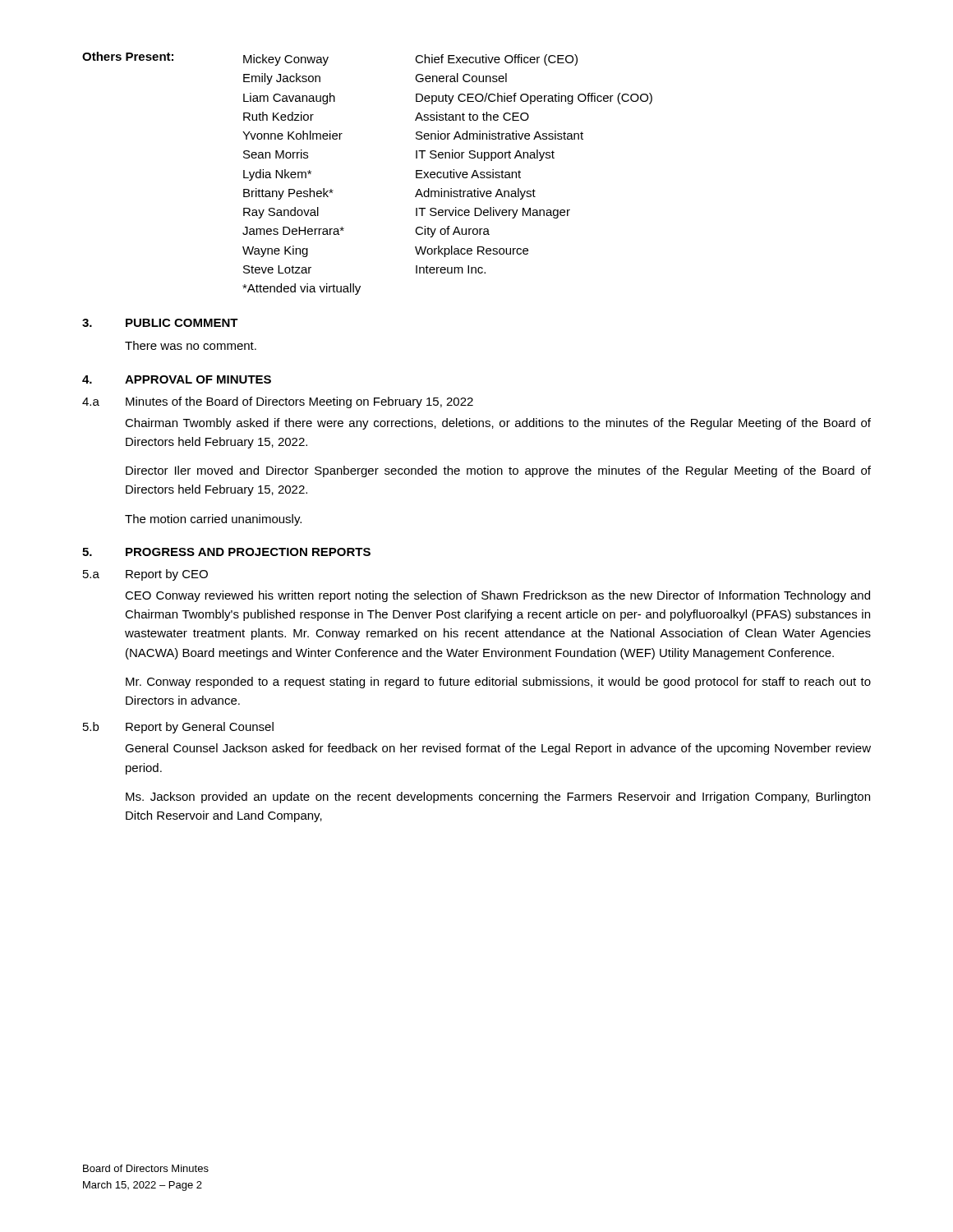This screenshot has height=1232, width=953.
Task: Click on the text block that says "Ms. Jackson provided an update"
Action: click(x=498, y=806)
